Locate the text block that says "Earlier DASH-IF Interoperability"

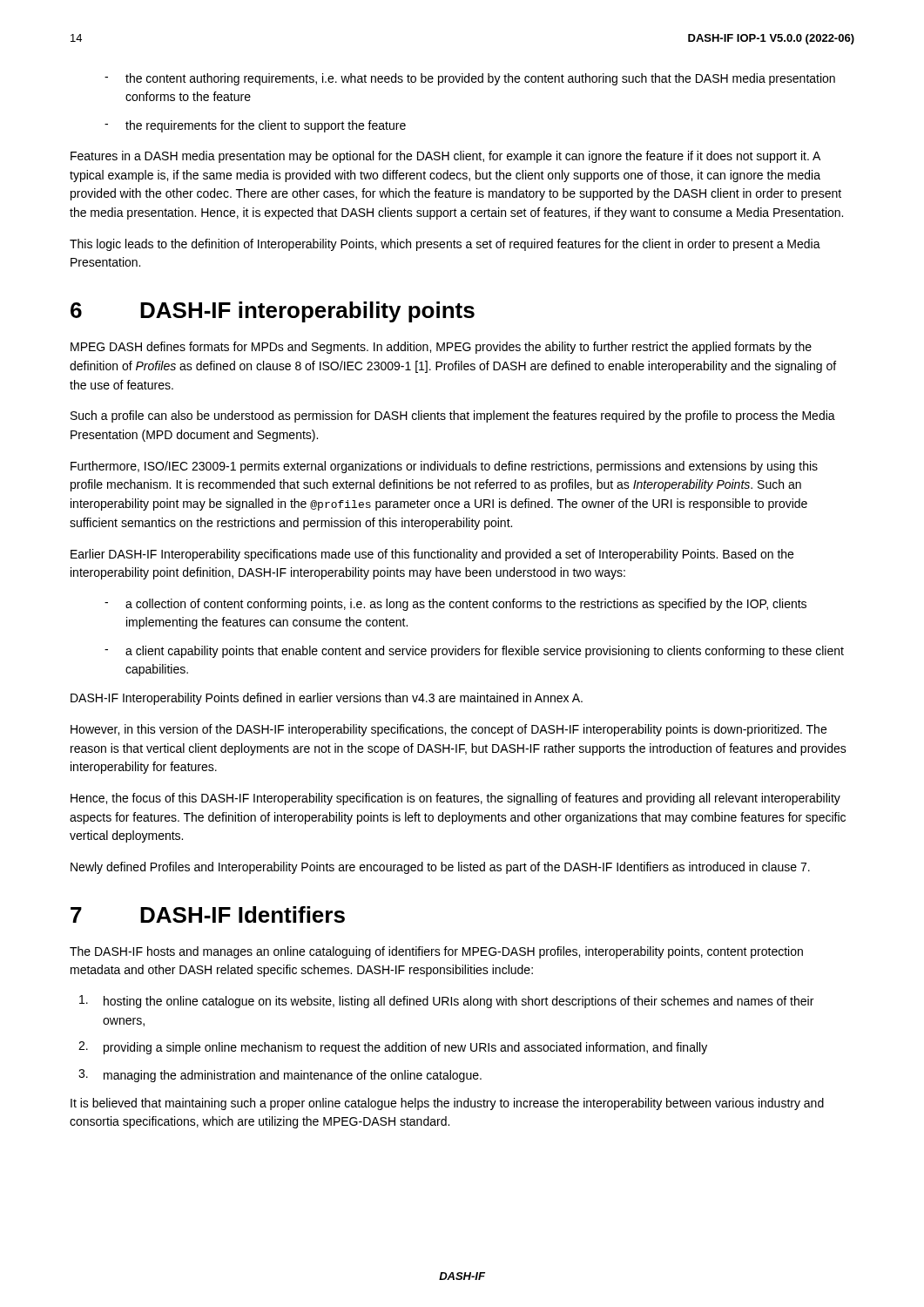[462, 564]
